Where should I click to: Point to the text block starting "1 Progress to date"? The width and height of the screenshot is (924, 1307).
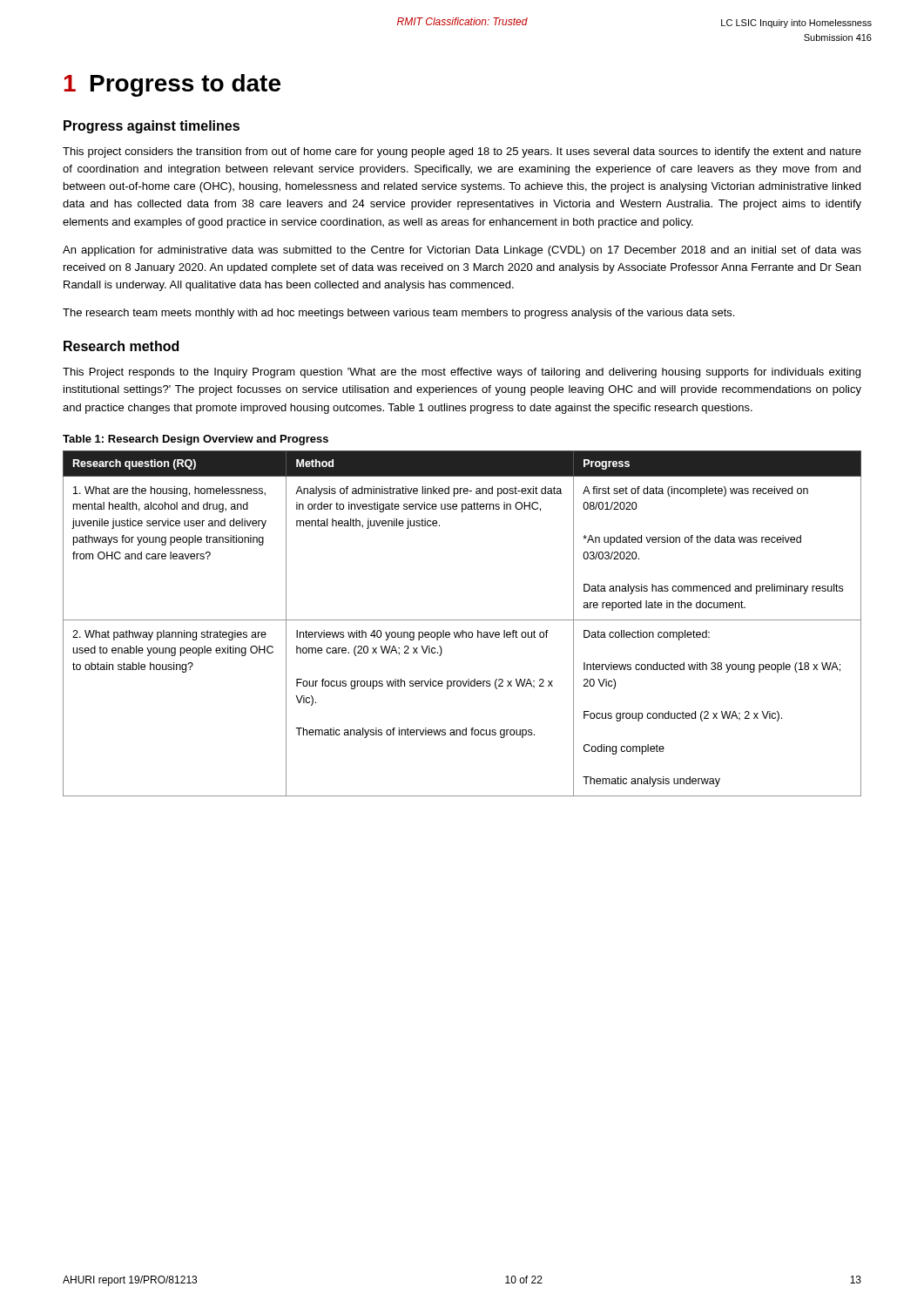[172, 83]
